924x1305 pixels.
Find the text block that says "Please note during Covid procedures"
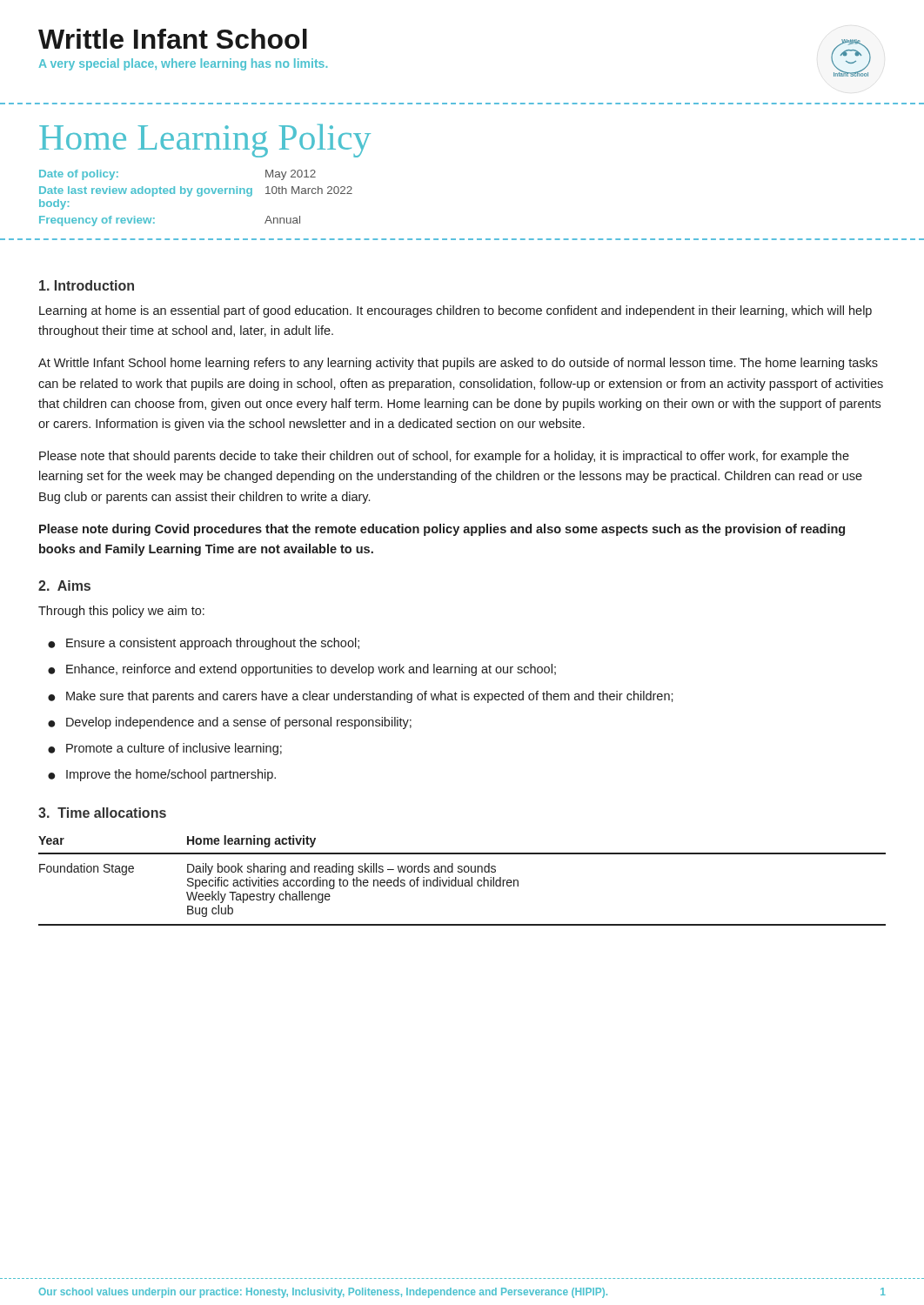tap(442, 539)
